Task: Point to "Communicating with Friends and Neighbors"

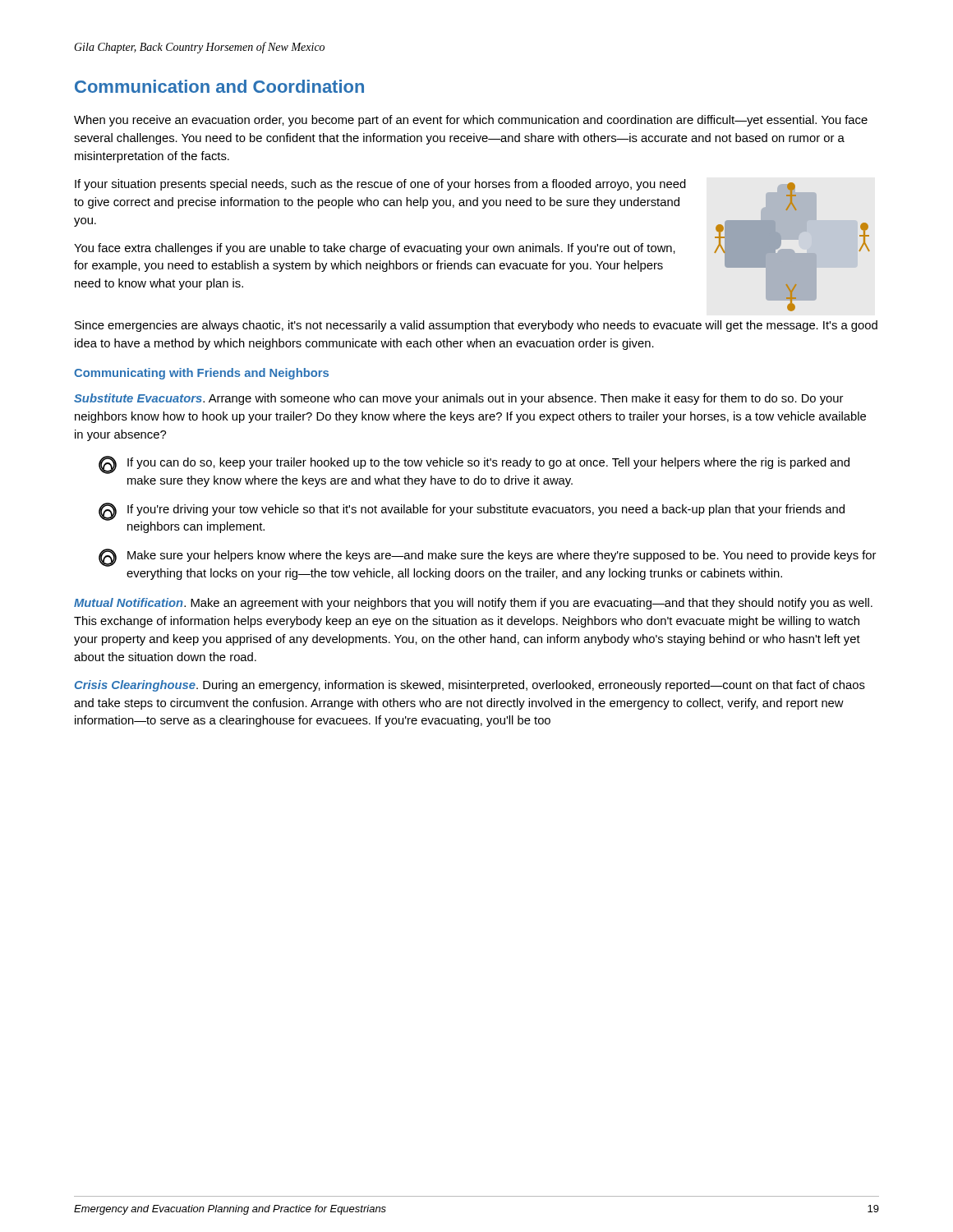Action: pos(202,373)
